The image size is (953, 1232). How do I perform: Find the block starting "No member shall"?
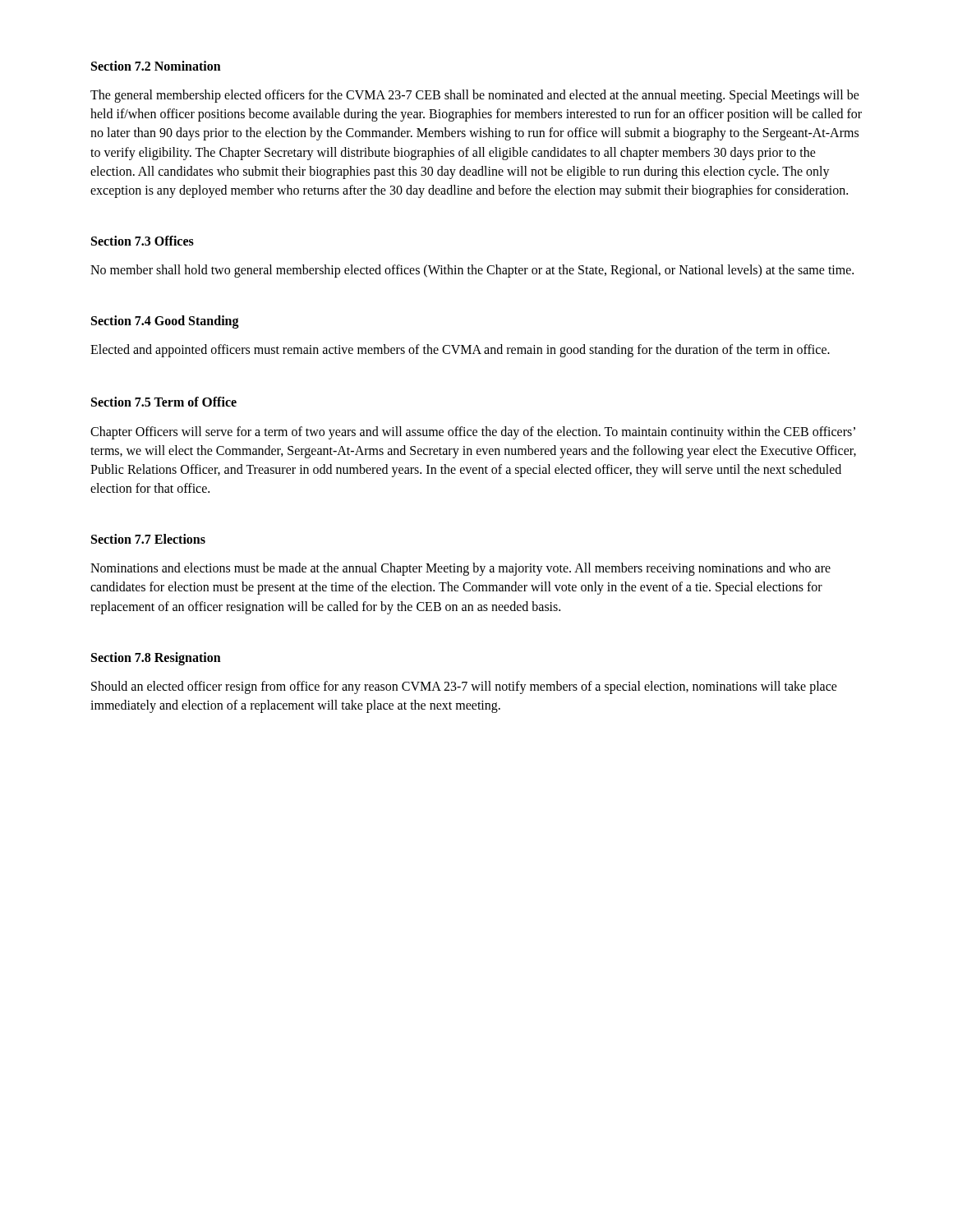(x=472, y=270)
